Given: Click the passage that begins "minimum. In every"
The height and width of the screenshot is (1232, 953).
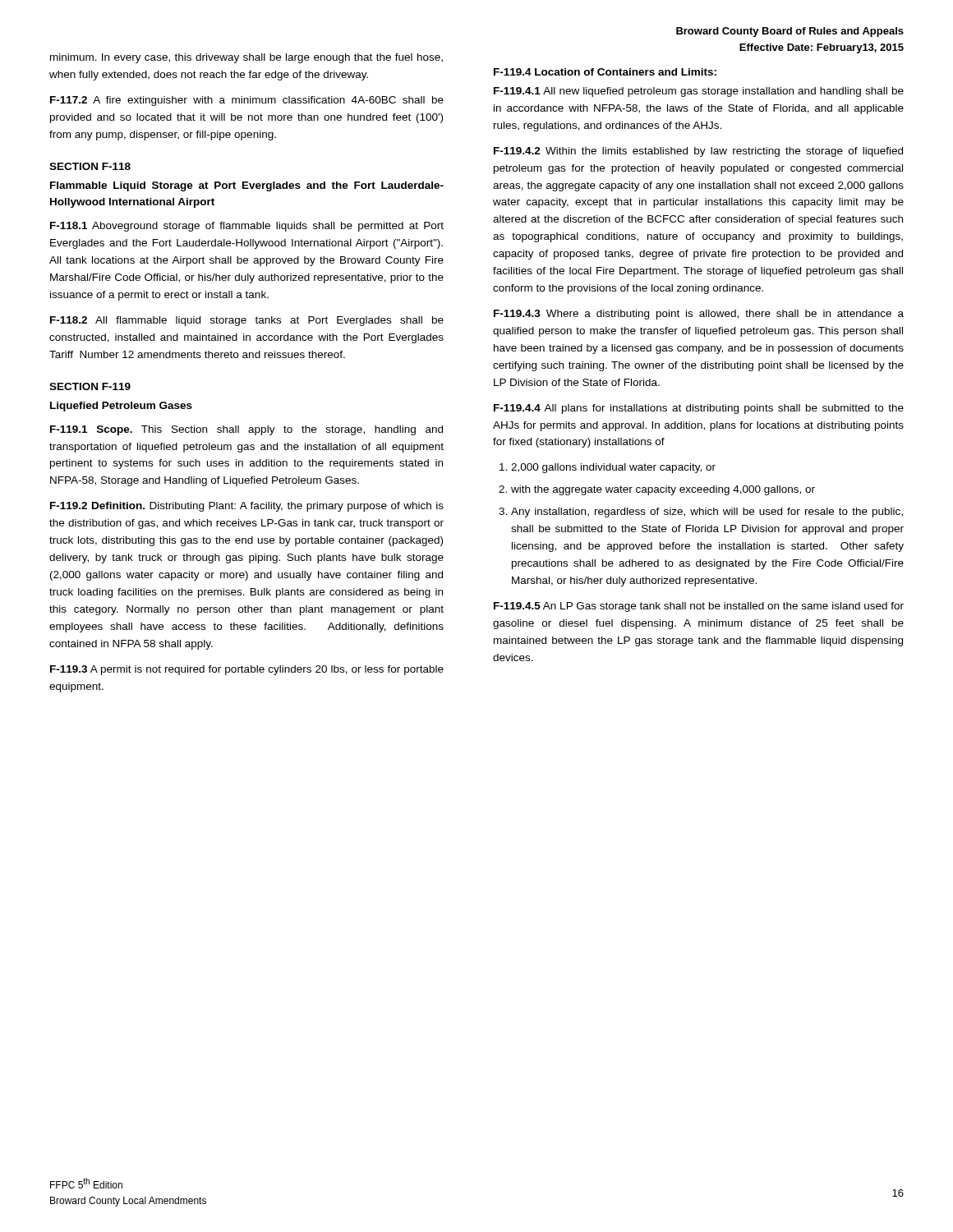Looking at the screenshot, I should 246,66.
